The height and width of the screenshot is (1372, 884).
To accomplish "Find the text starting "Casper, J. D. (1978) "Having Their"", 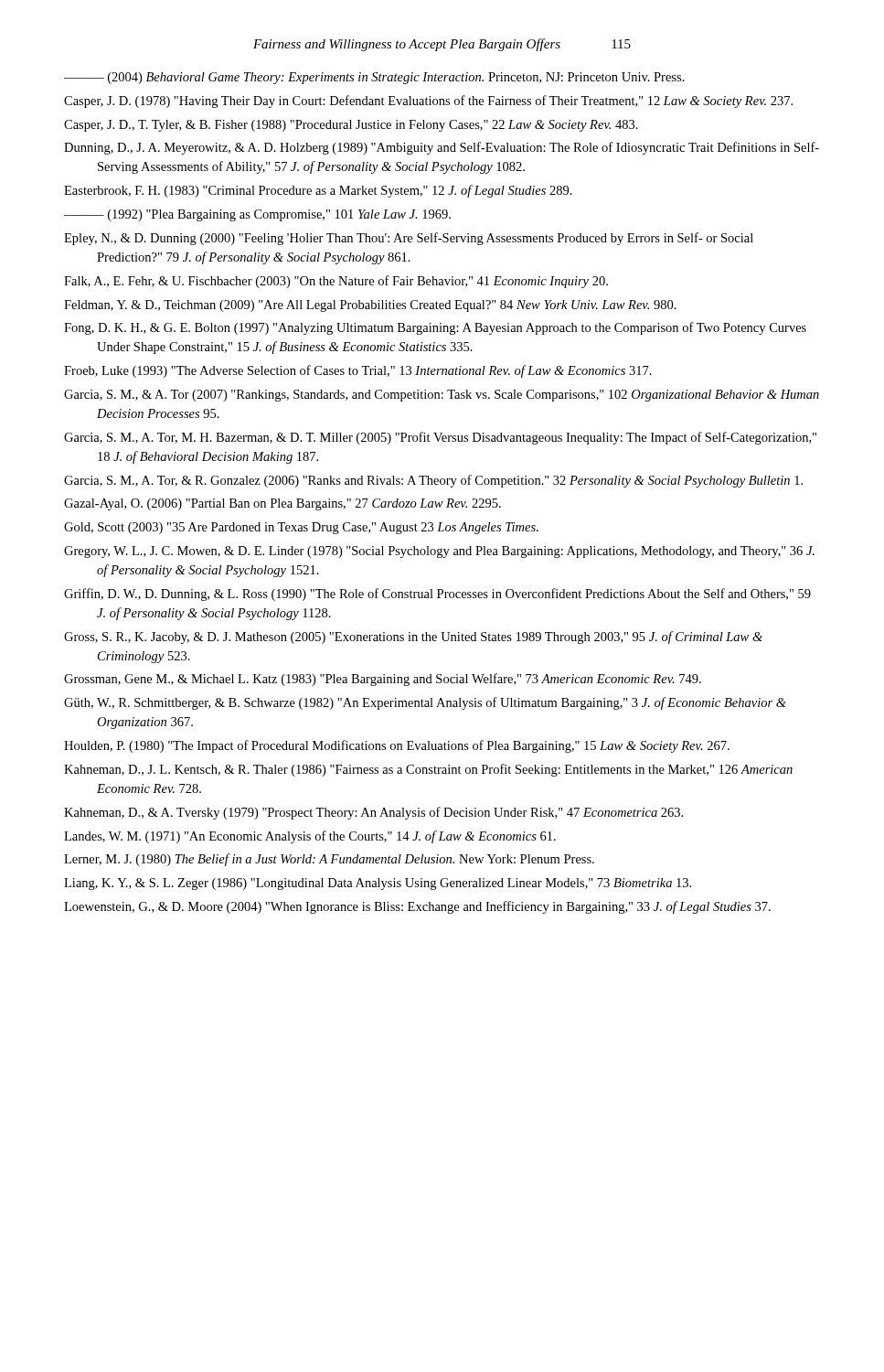I will point(429,100).
